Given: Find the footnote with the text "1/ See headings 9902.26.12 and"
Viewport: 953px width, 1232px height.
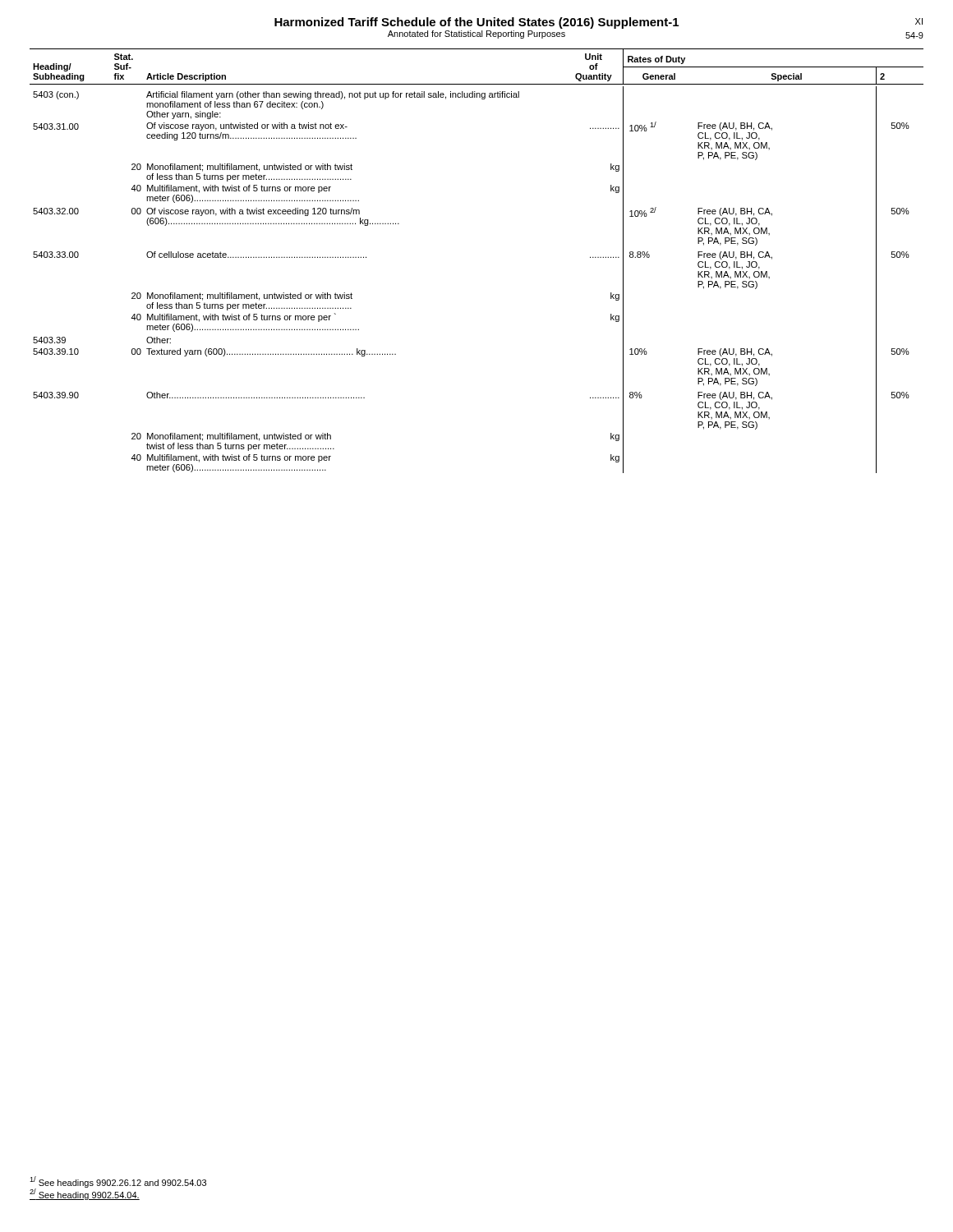Looking at the screenshot, I should 118,1181.
